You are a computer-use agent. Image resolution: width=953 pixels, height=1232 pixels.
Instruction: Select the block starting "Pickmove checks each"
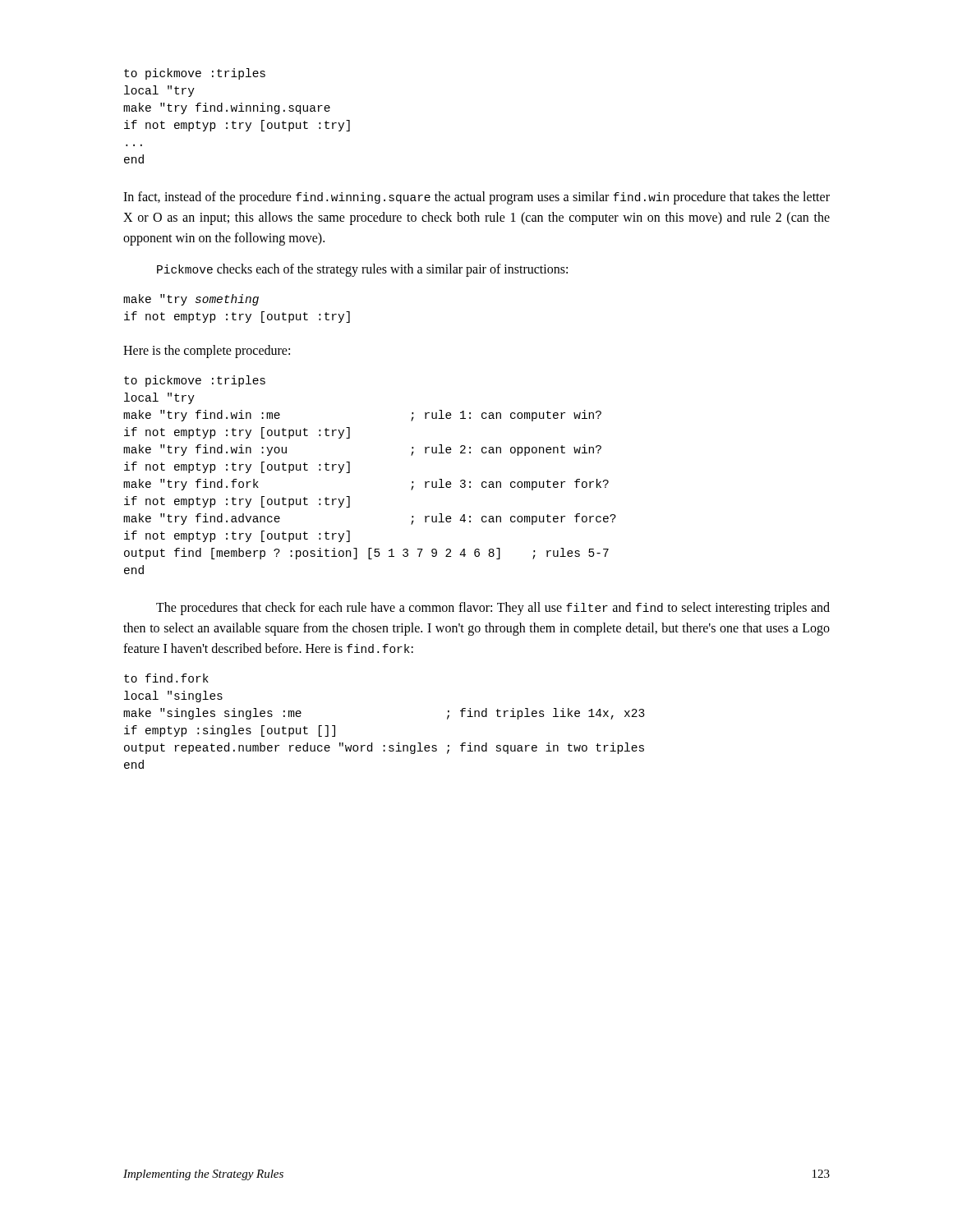(x=493, y=270)
